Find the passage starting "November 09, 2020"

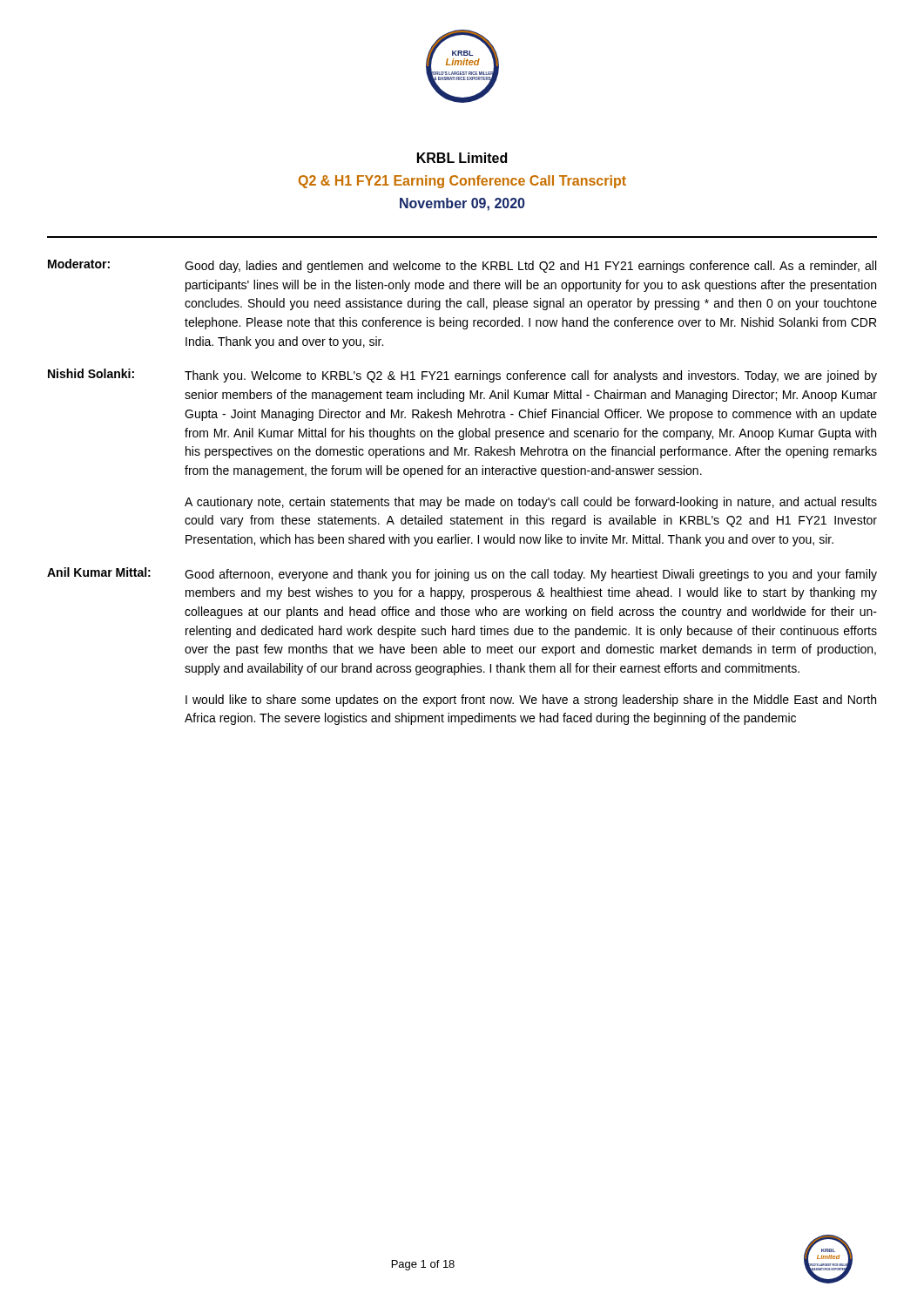point(462,203)
